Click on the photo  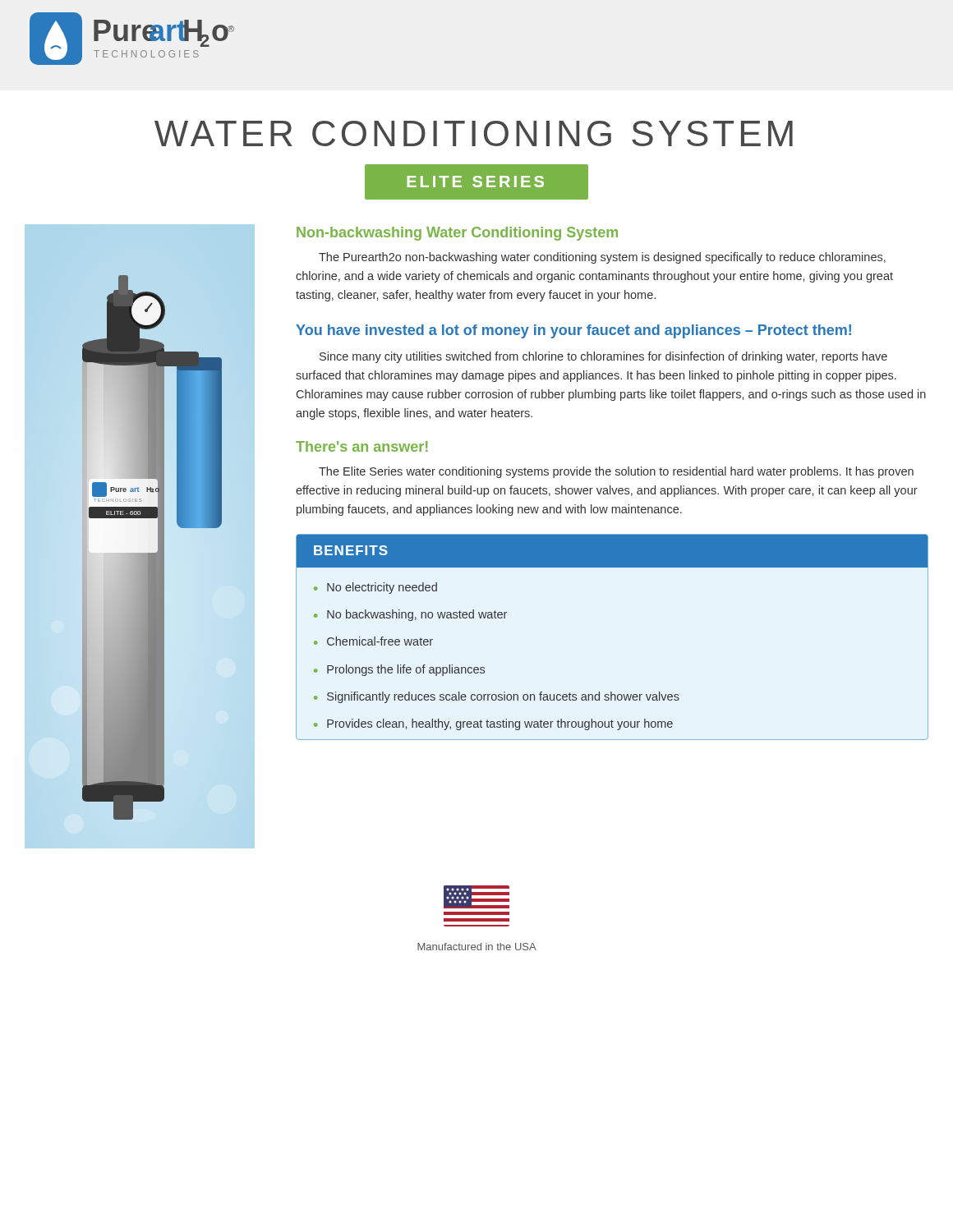coord(140,536)
